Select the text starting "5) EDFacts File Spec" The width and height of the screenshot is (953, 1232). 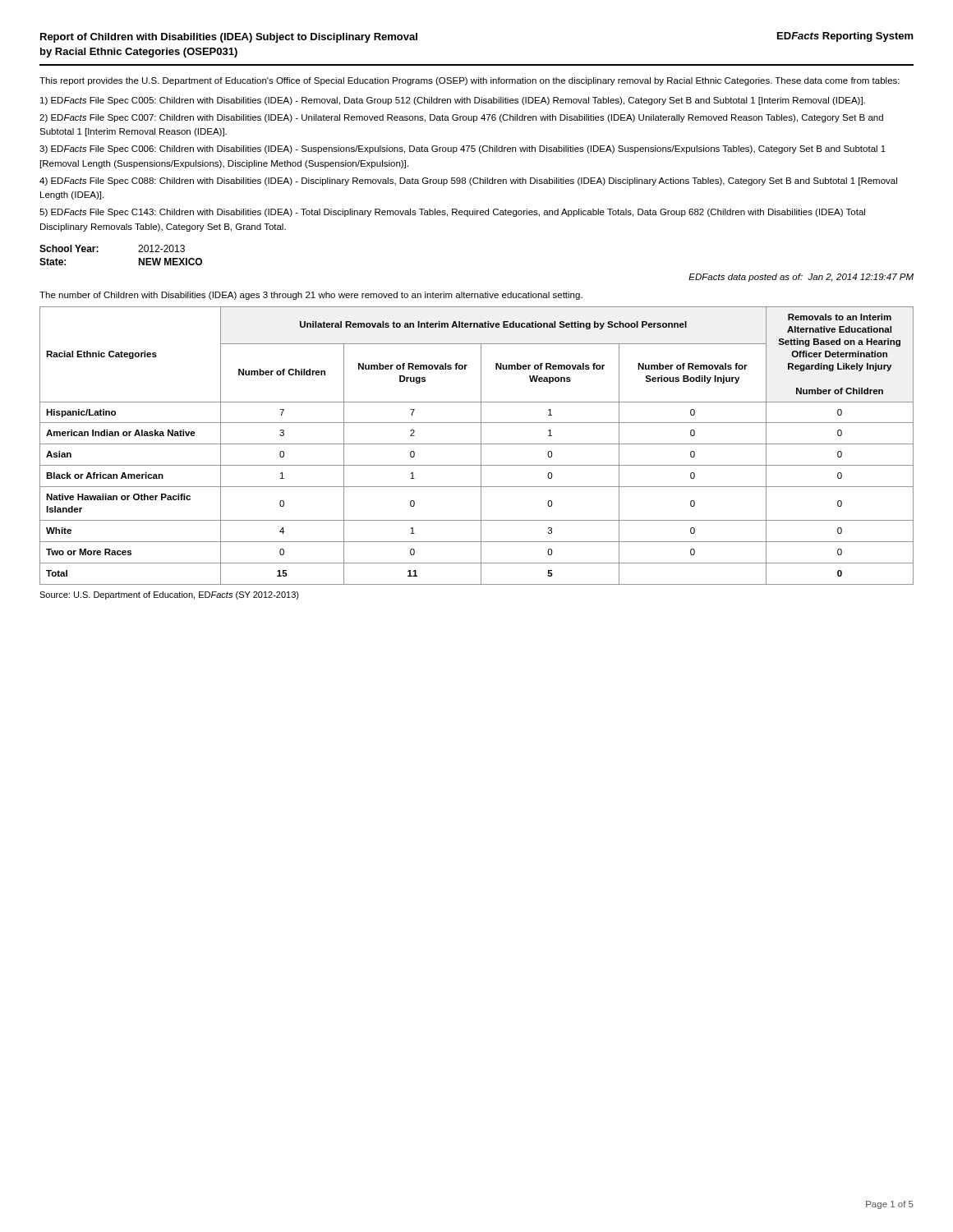pos(453,219)
